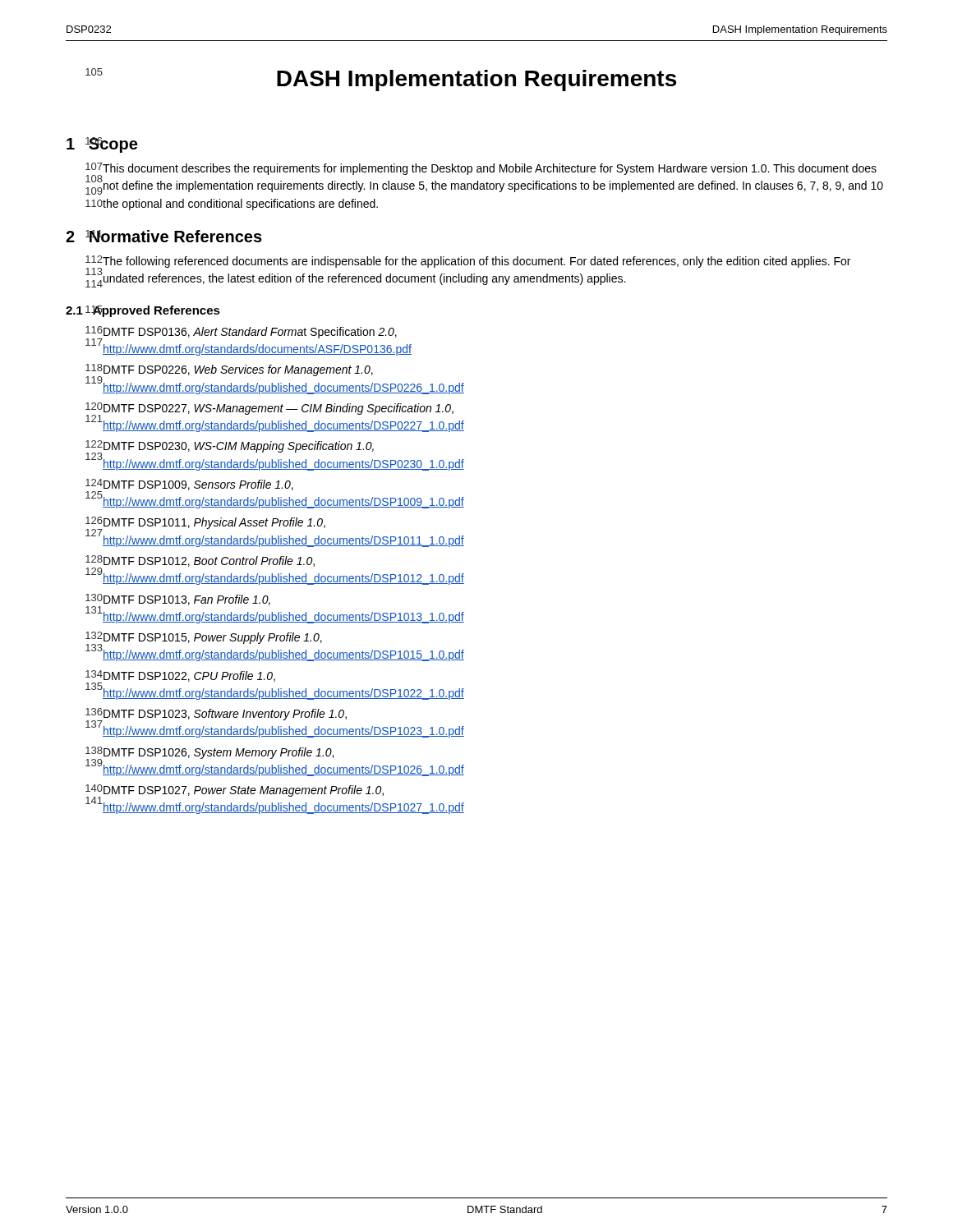
Task: Locate the list item that says "DMTF DSP0230, WS-CIM Mapping Specification"
Action: (283, 455)
